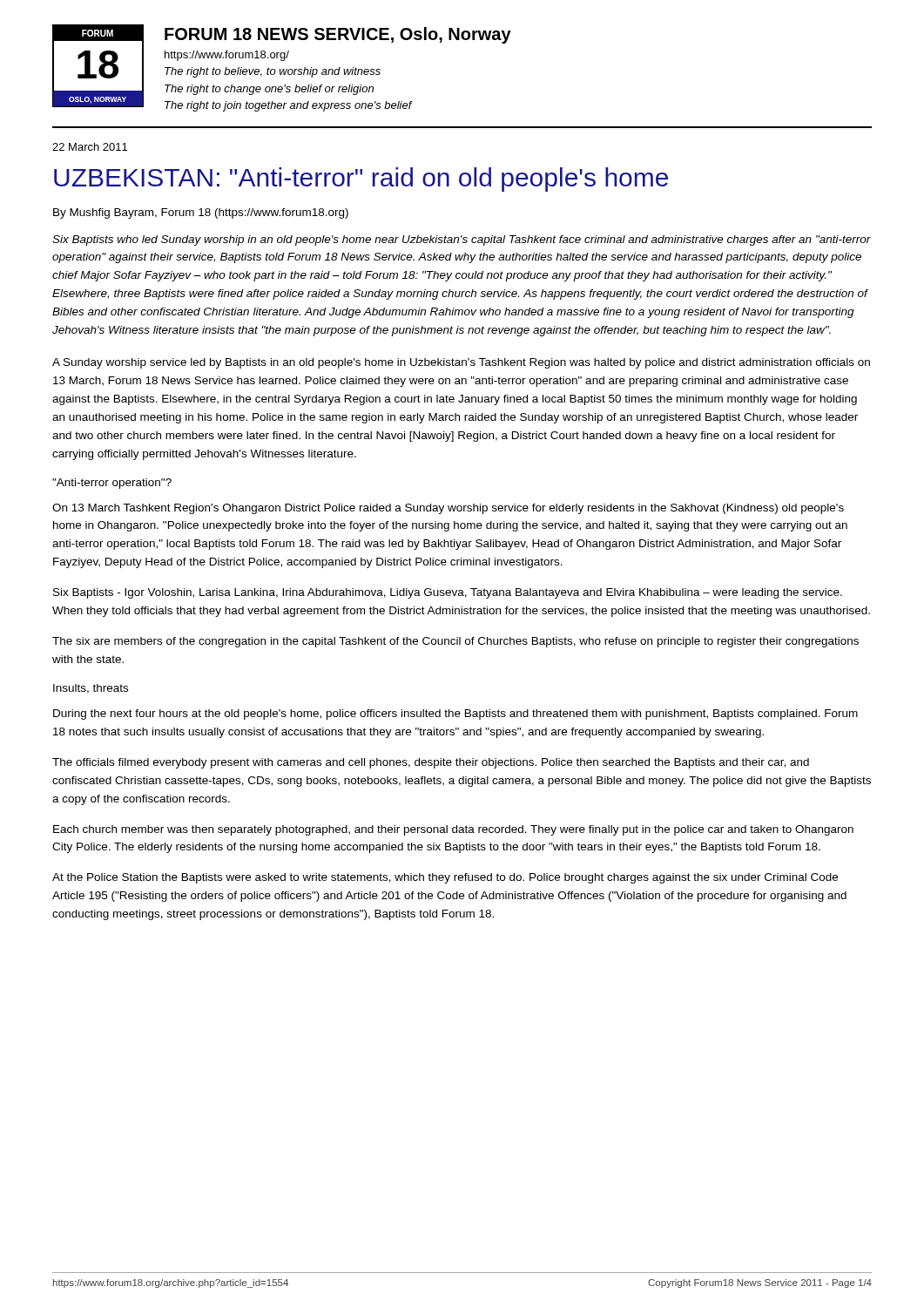Click on the text starting "By Mushfig Bayram, Forum 18 (https://www.forum18.org)"
The height and width of the screenshot is (1307, 924).
click(201, 212)
